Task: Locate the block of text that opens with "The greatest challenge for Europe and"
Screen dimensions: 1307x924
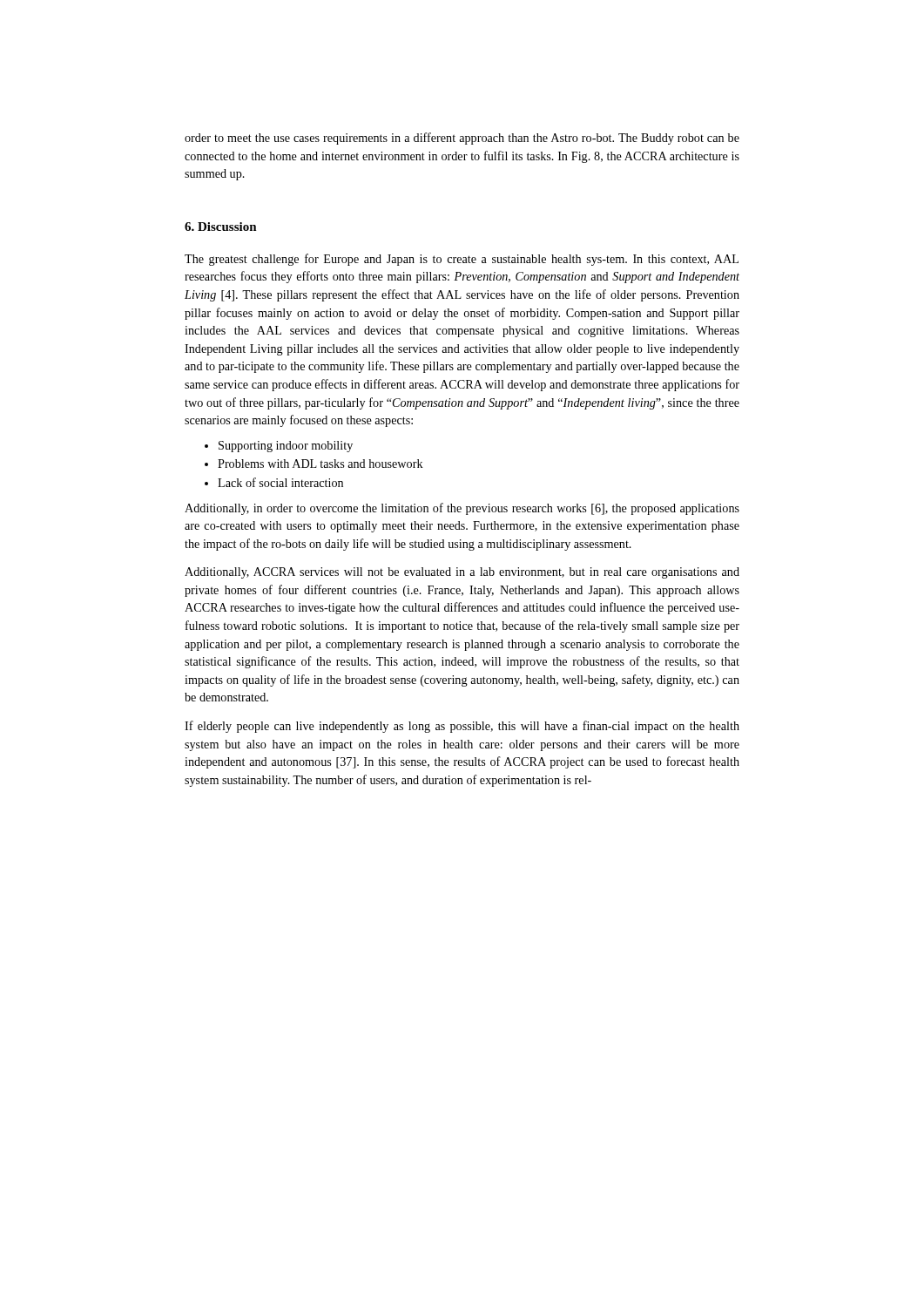Action: click(462, 340)
